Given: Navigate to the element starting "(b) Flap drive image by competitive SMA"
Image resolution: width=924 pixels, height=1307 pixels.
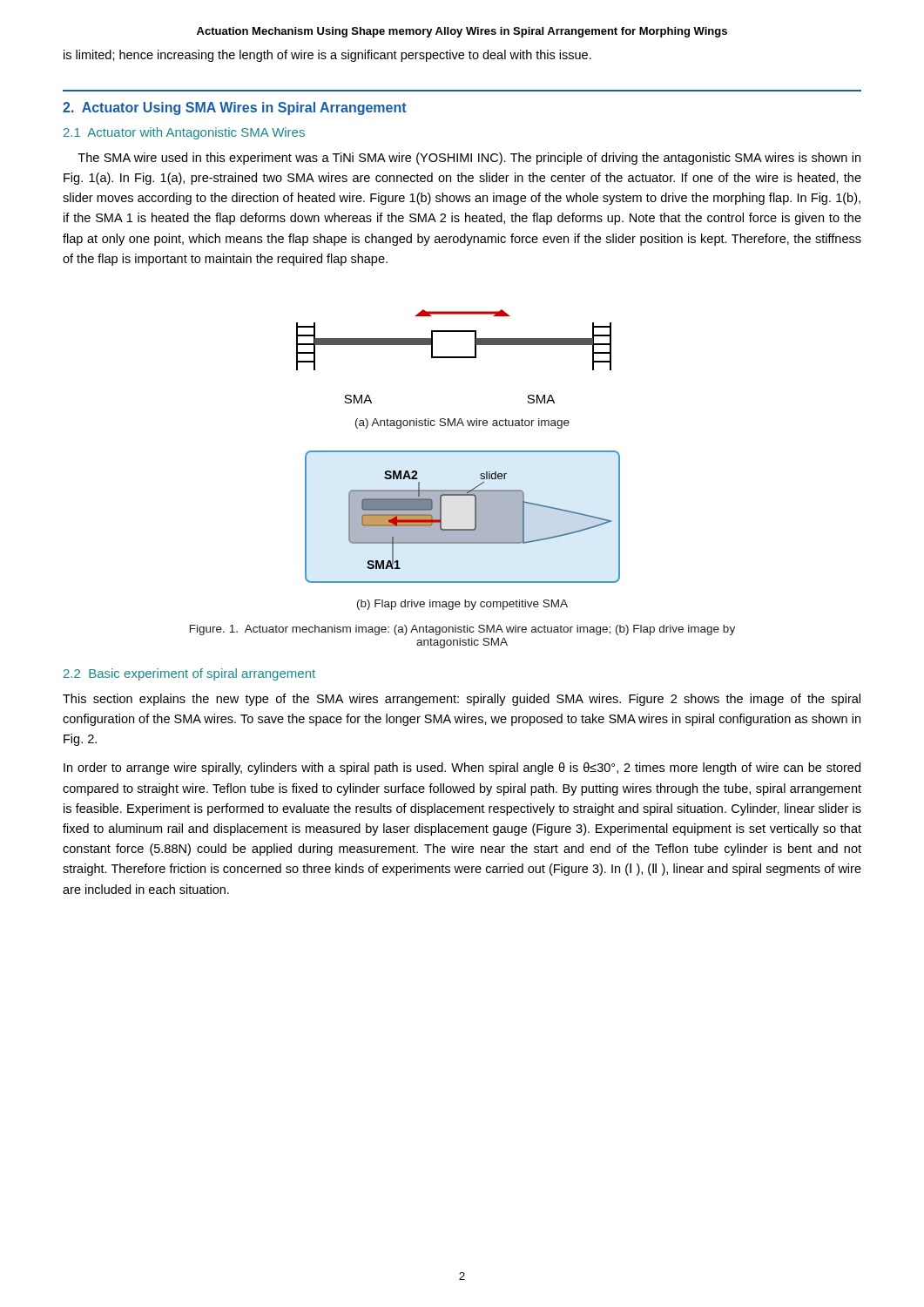Looking at the screenshot, I should point(462,603).
